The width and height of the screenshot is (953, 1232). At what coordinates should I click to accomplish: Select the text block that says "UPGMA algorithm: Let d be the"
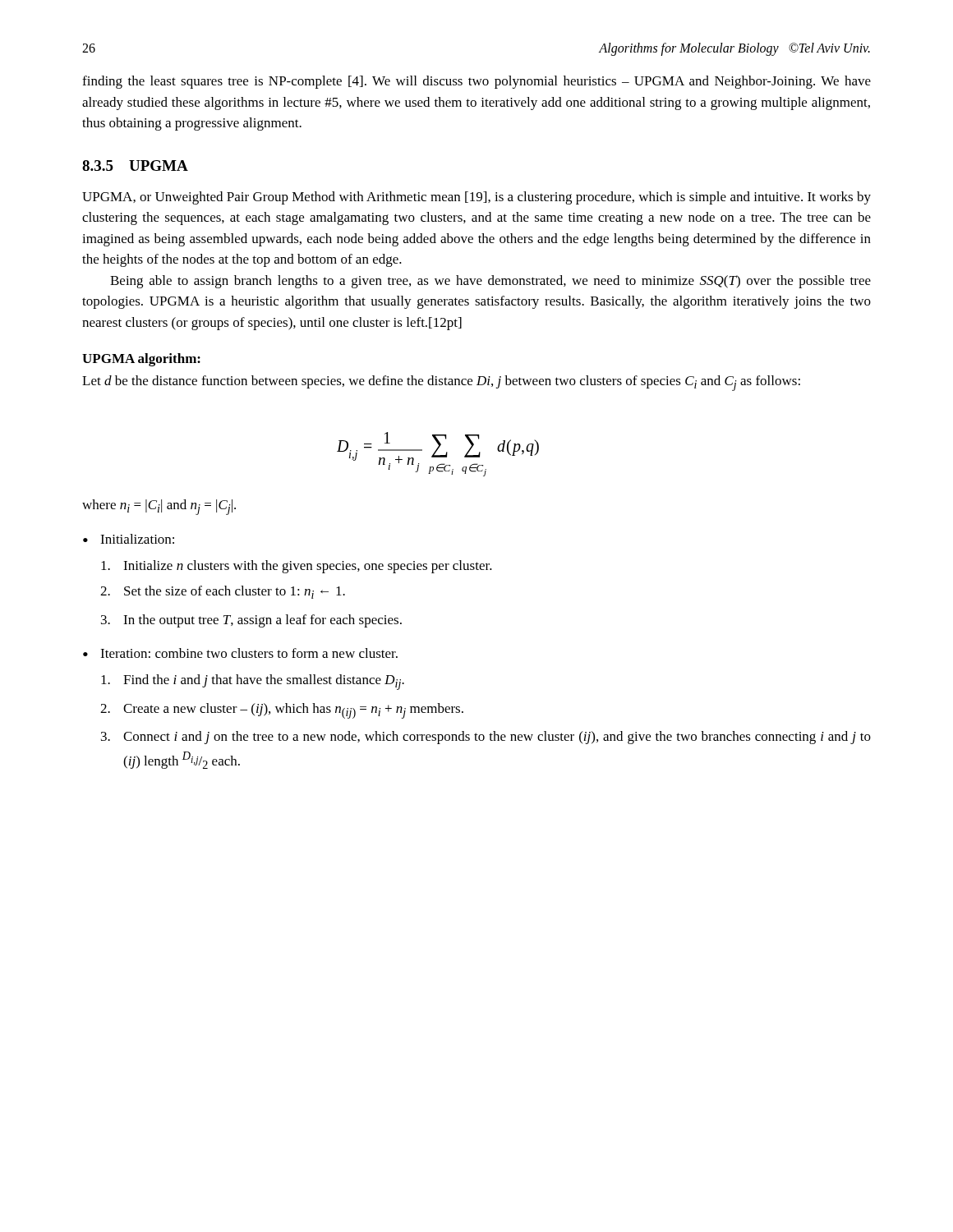point(476,372)
